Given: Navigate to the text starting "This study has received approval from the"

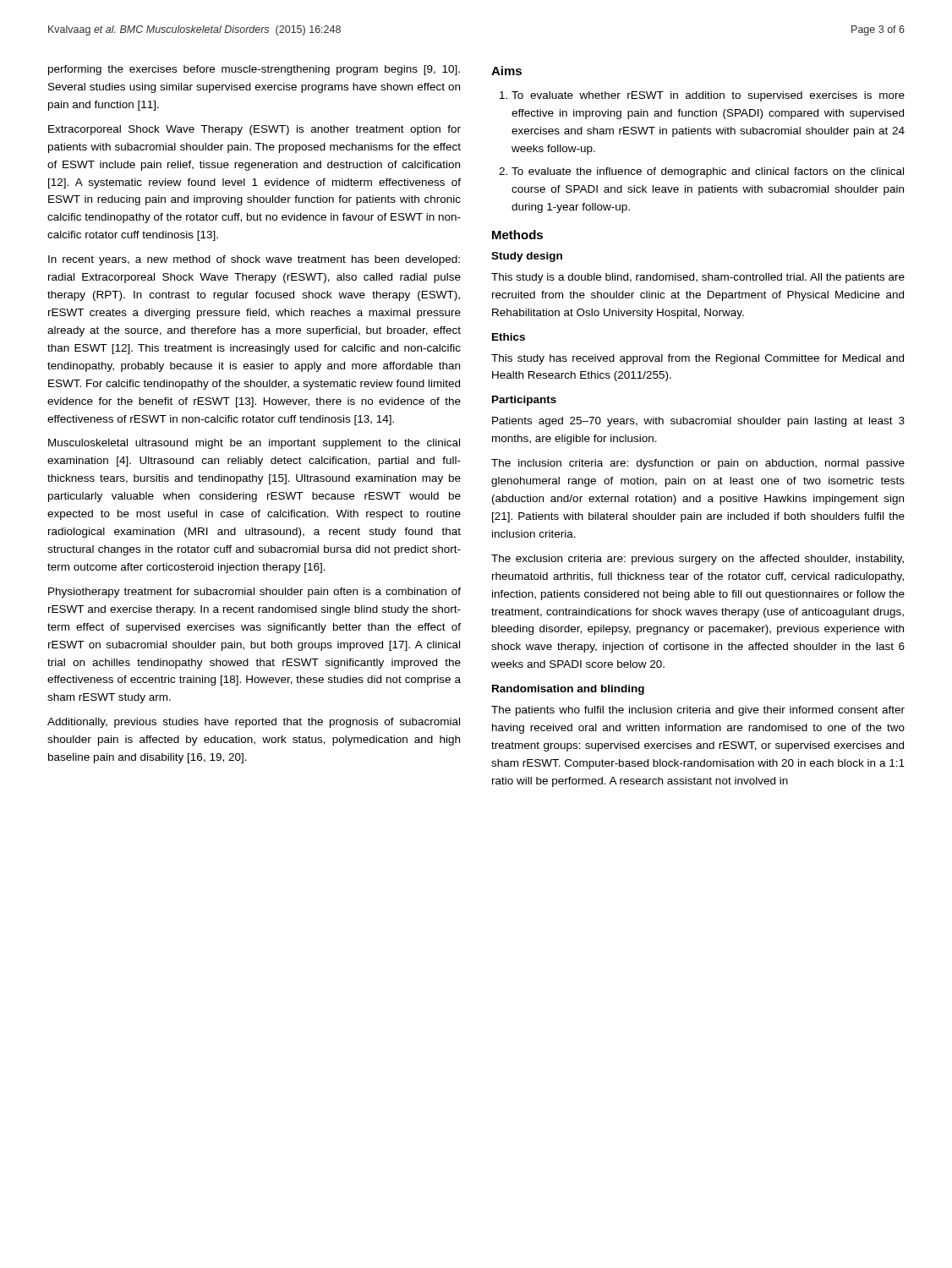Looking at the screenshot, I should pos(698,367).
